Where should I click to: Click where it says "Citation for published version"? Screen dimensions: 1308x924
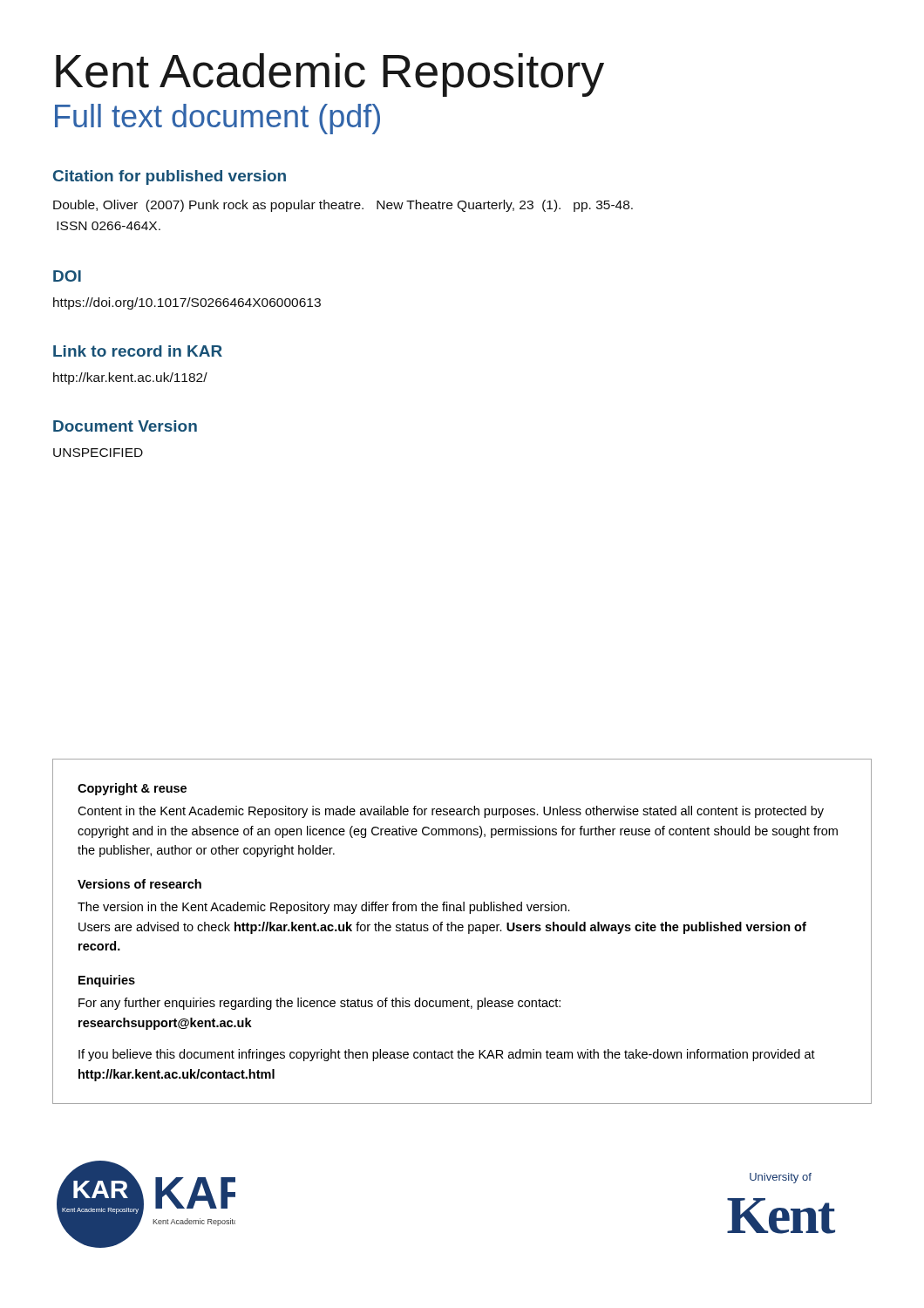tap(170, 176)
